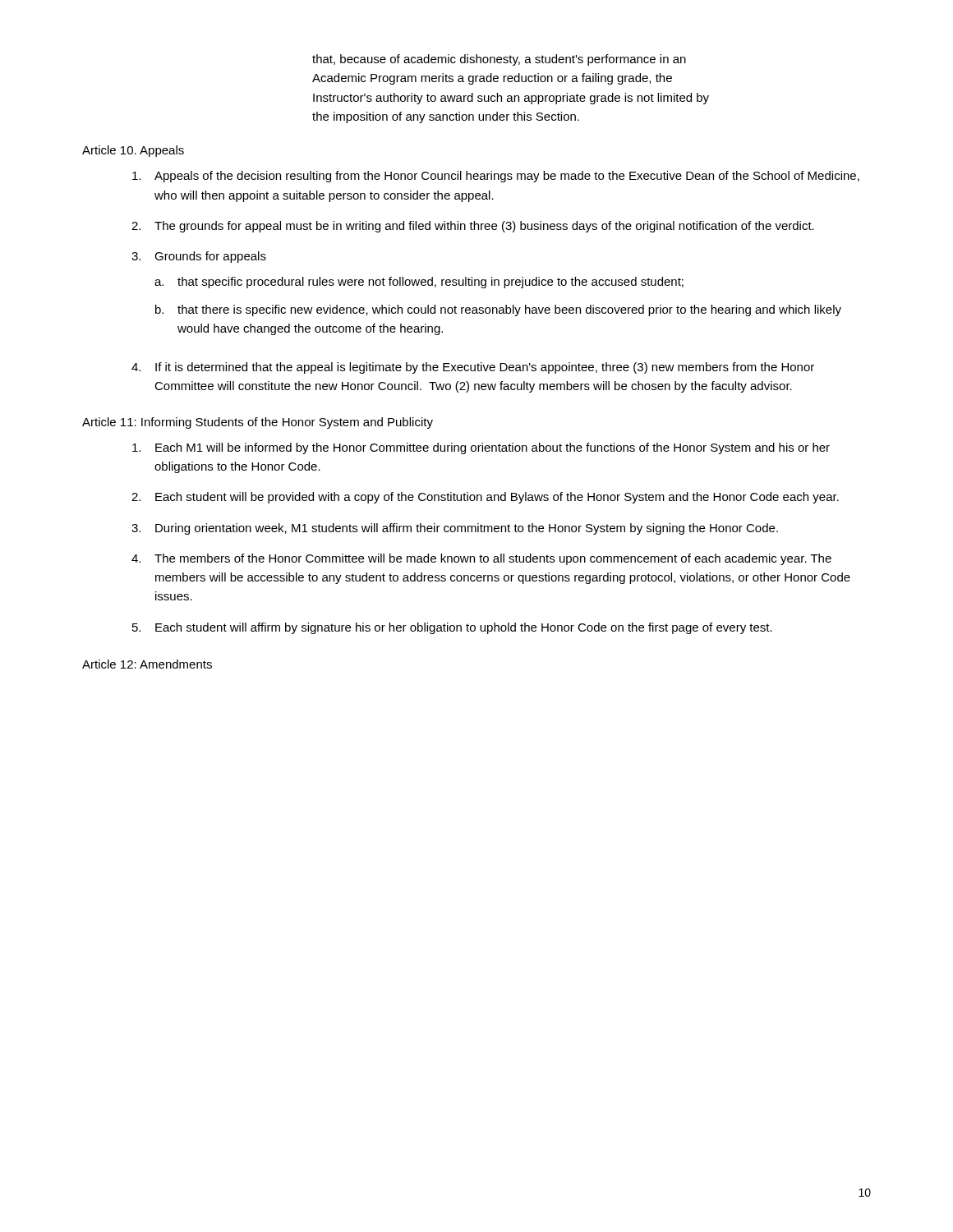Viewport: 953px width, 1232px height.
Task: Find the list item that says "Appeals of the"
Action: 501,185
